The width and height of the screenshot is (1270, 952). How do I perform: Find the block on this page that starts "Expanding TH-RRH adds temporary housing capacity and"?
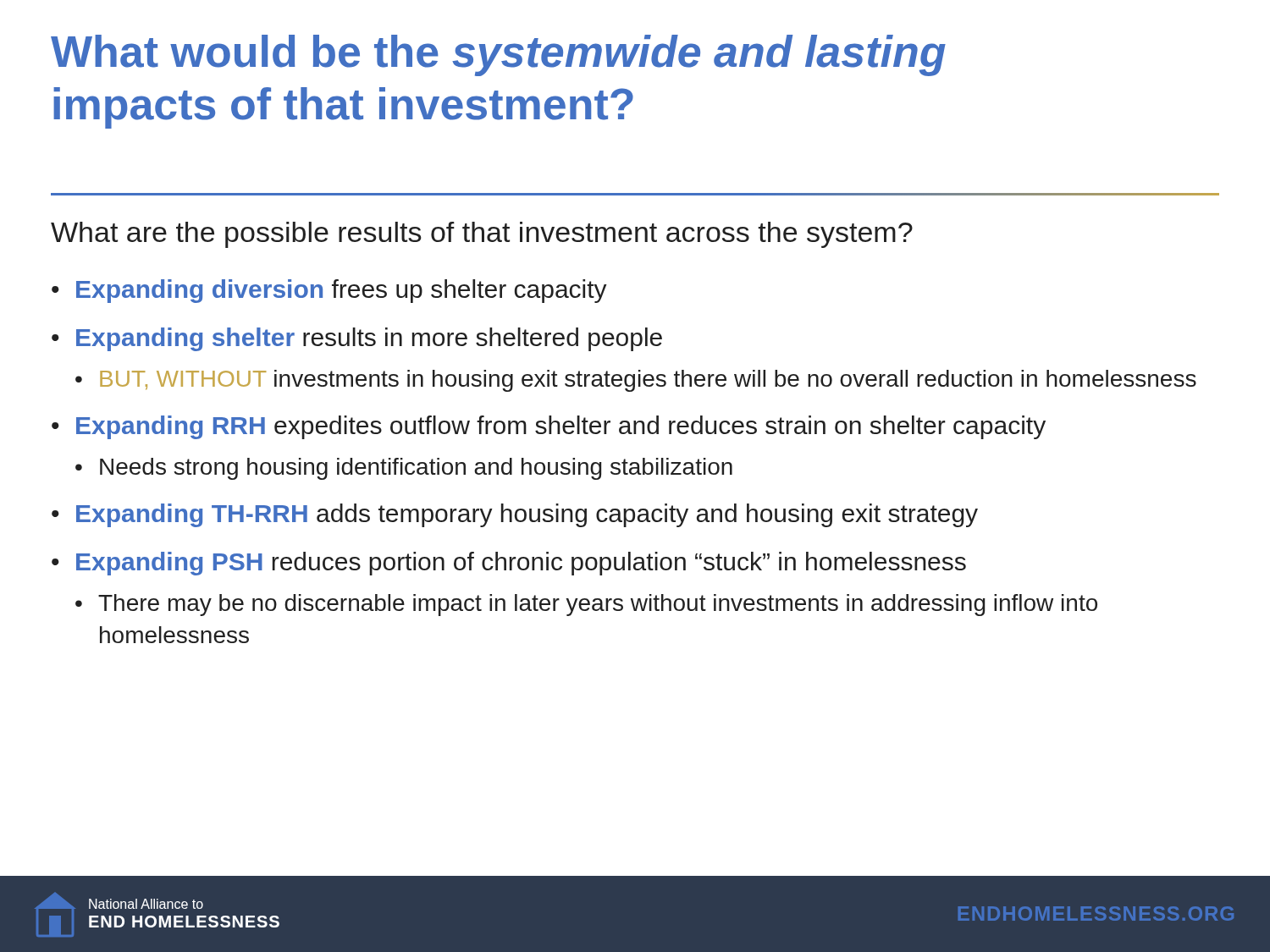[x=526, y=513]
